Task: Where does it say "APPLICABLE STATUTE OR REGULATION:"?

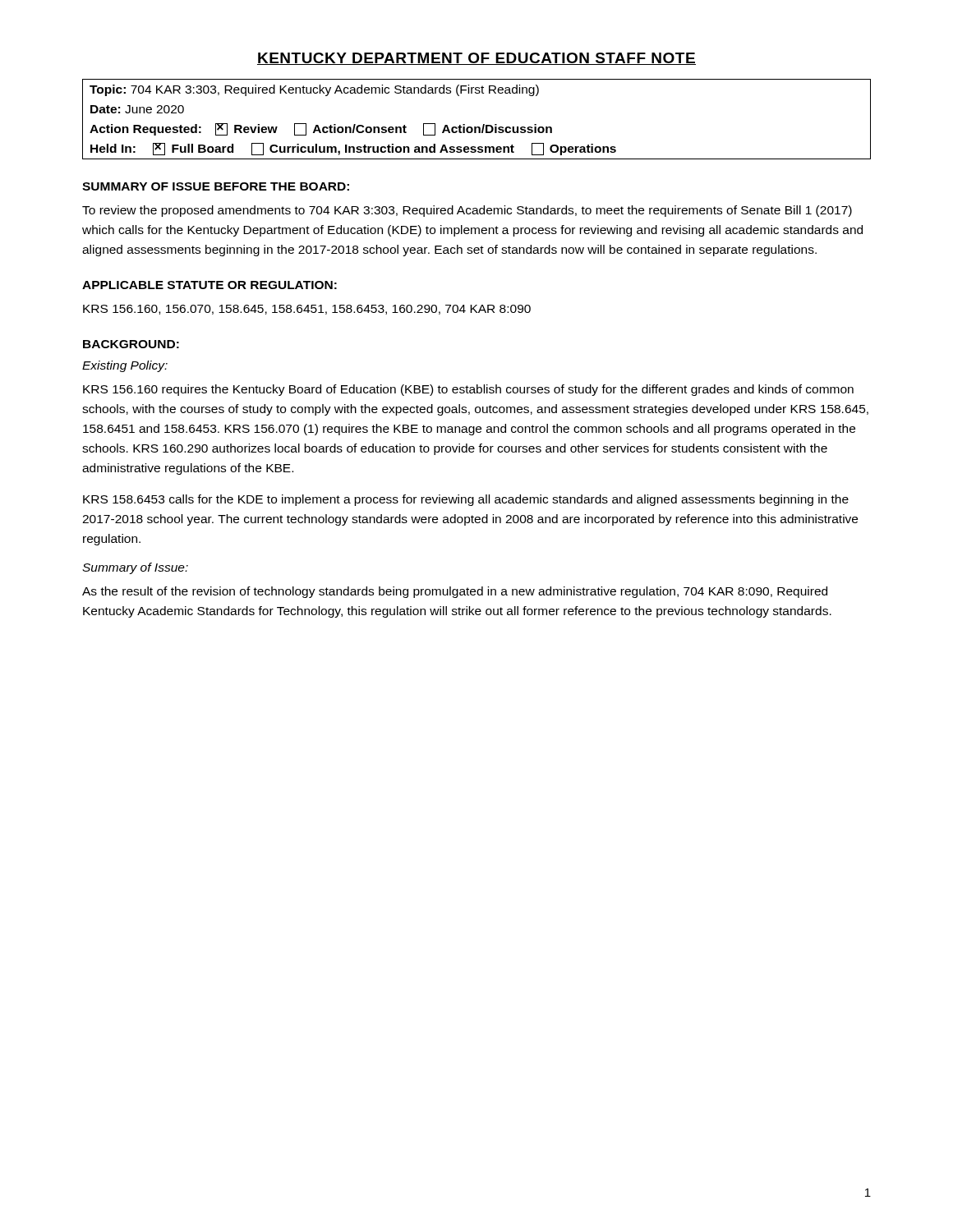Action: (x=210, y=285)
